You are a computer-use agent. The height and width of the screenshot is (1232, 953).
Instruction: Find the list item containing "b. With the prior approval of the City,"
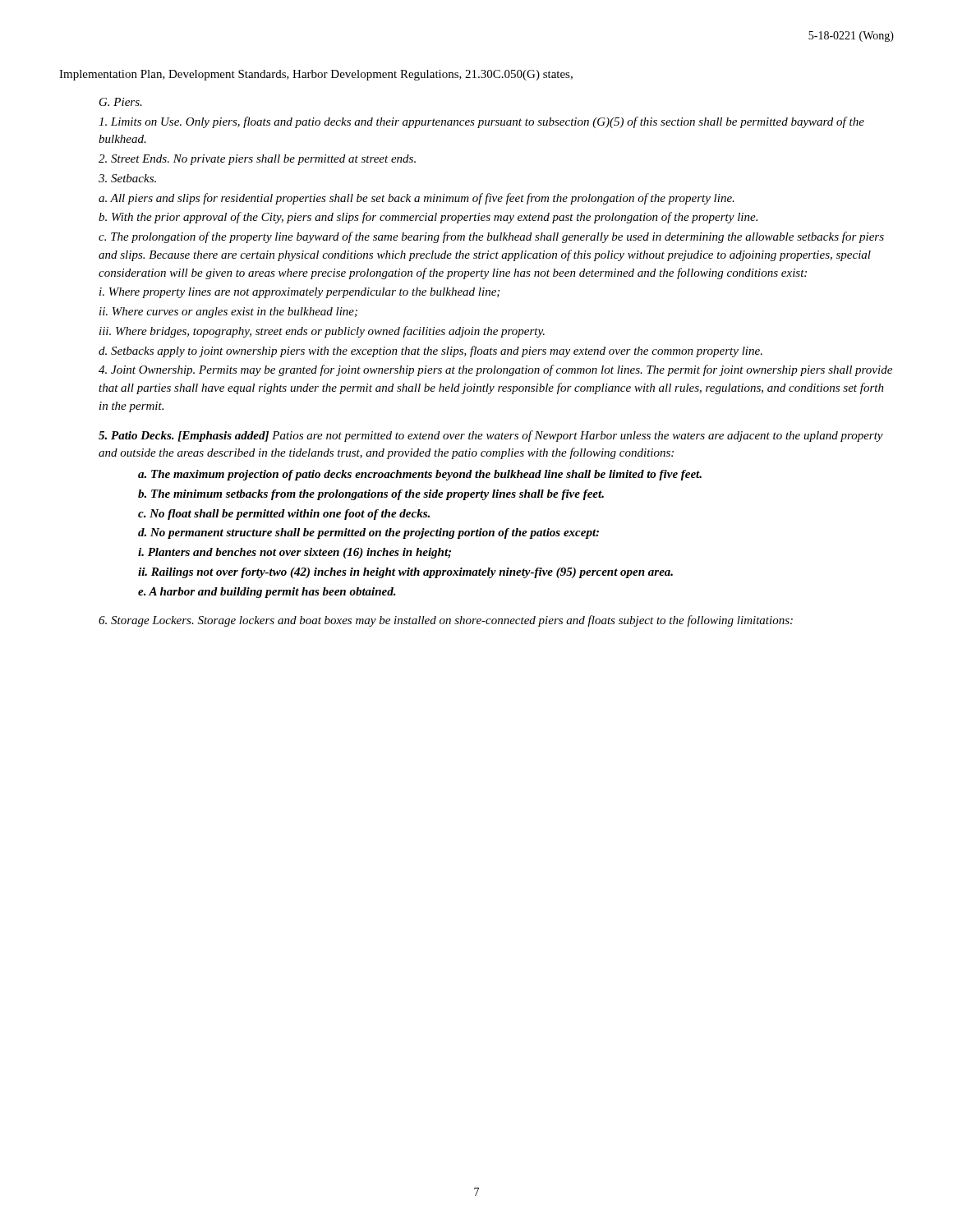click(496, 218)
